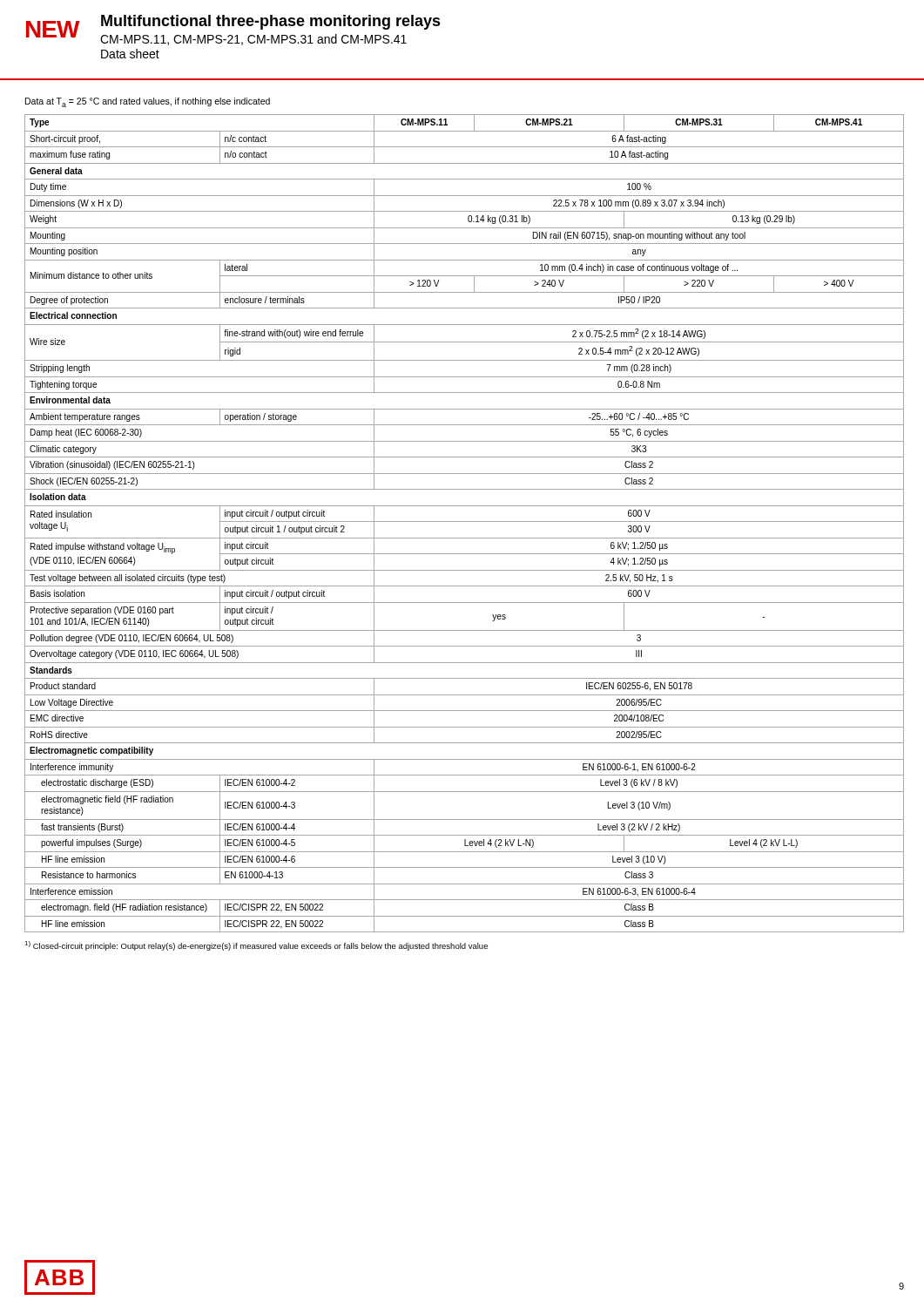Click on the table containing "10 mm (0.4"
This screenshot has width=924, height=1307.
[x=464, y=523]
